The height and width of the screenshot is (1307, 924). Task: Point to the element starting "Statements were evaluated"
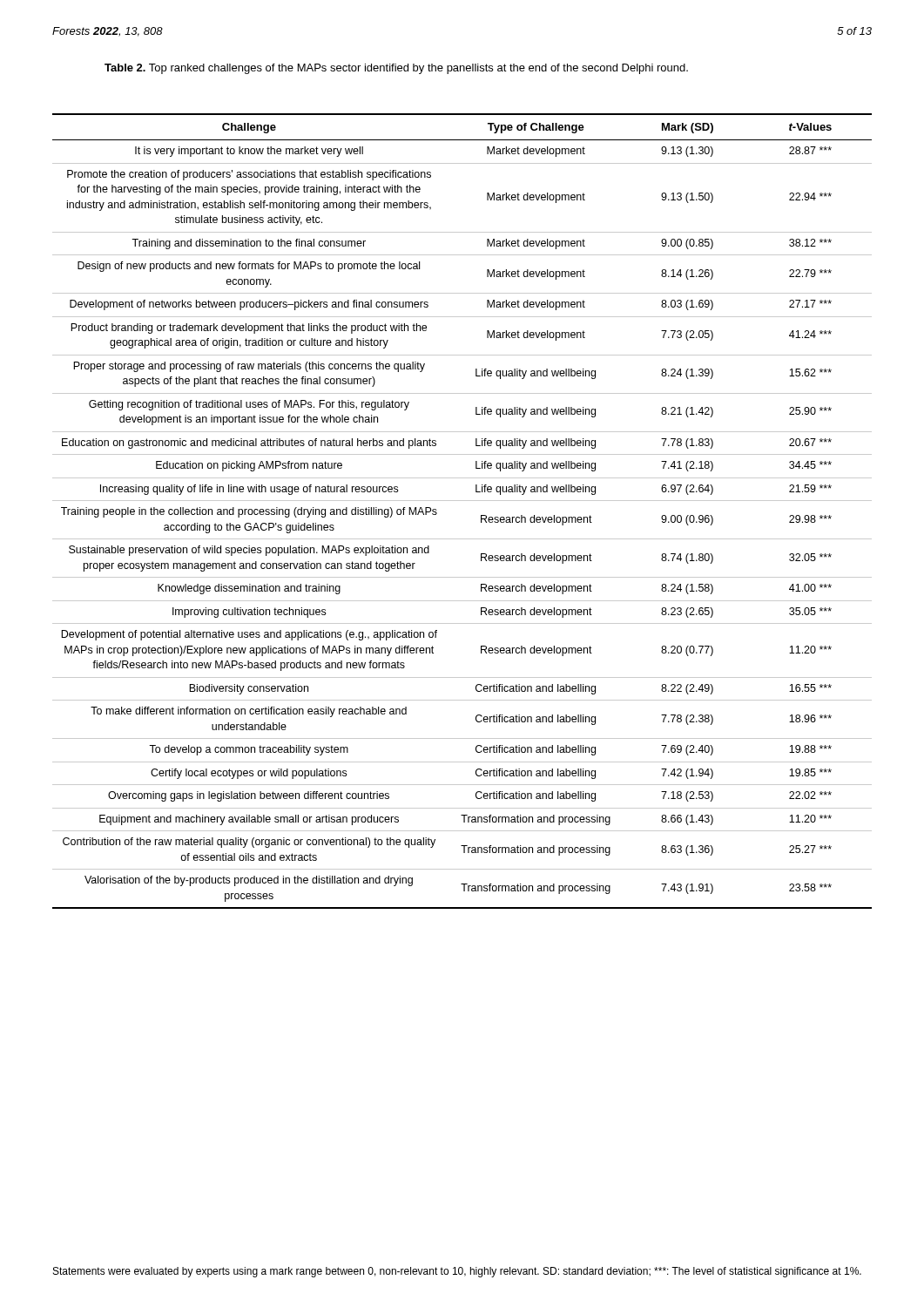pos(457,1271)
